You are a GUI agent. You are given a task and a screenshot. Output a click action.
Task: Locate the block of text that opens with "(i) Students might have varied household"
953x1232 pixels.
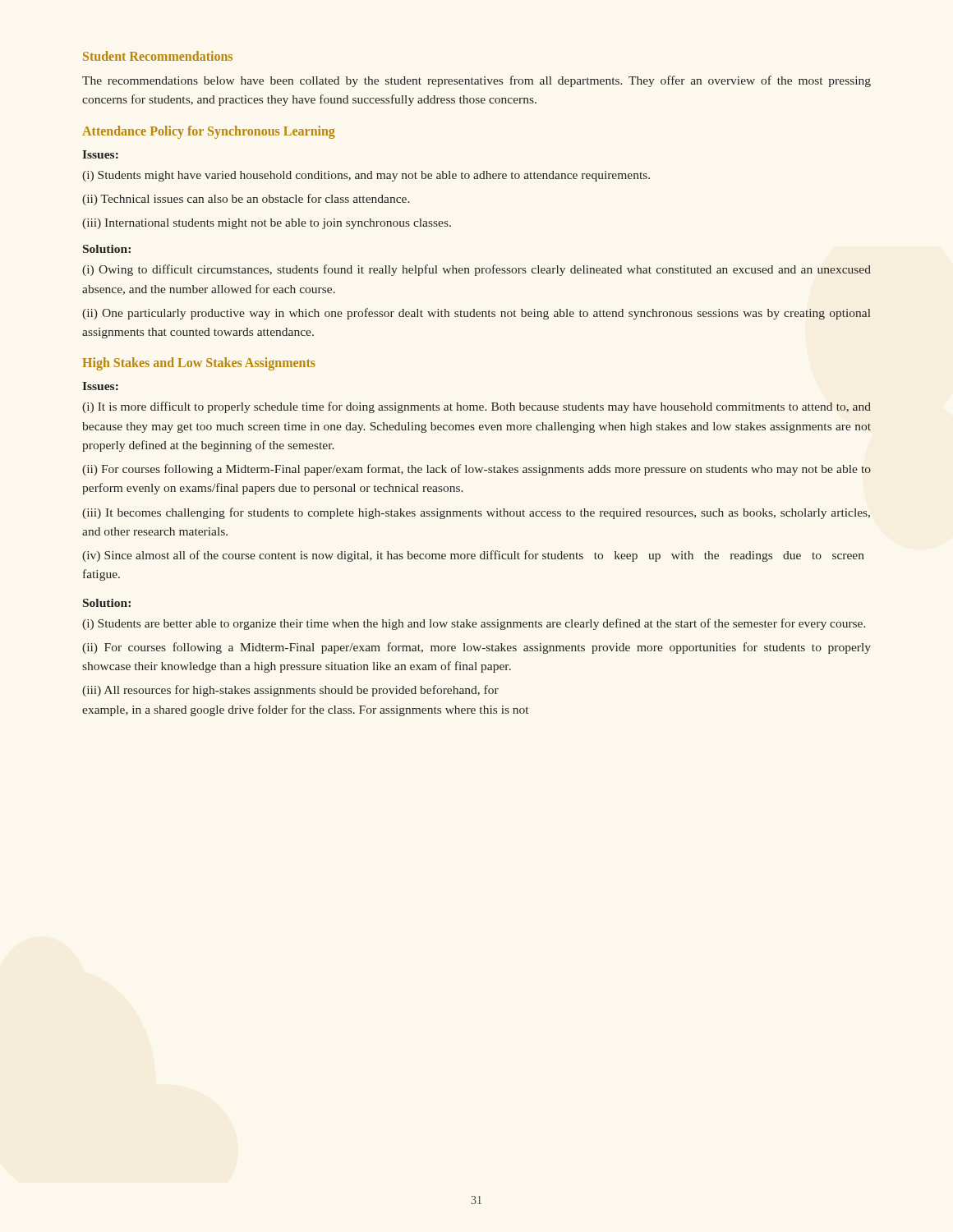coord(476,174)
